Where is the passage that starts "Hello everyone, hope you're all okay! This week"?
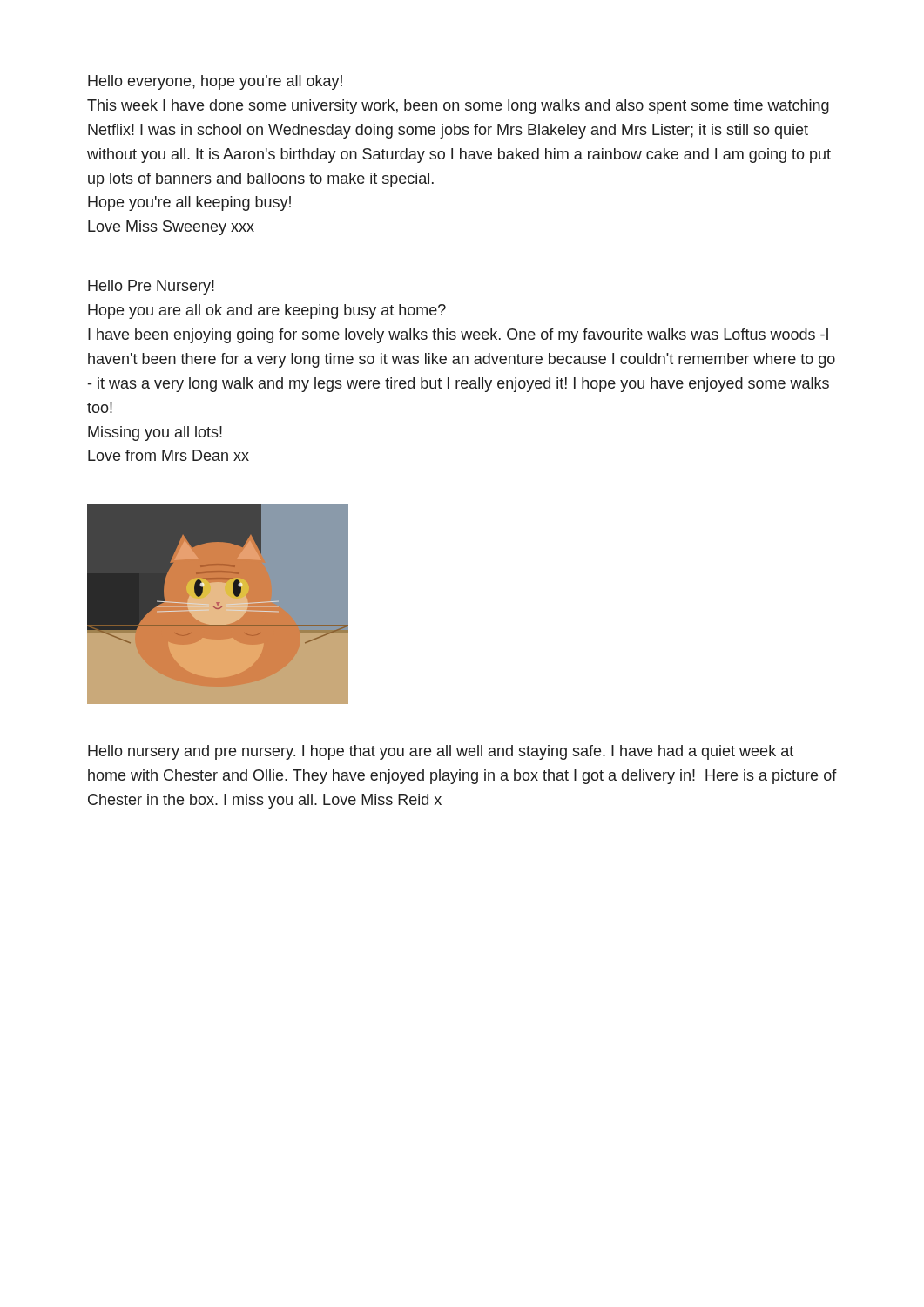The image size is (924, 1307). tap(459, 154)
